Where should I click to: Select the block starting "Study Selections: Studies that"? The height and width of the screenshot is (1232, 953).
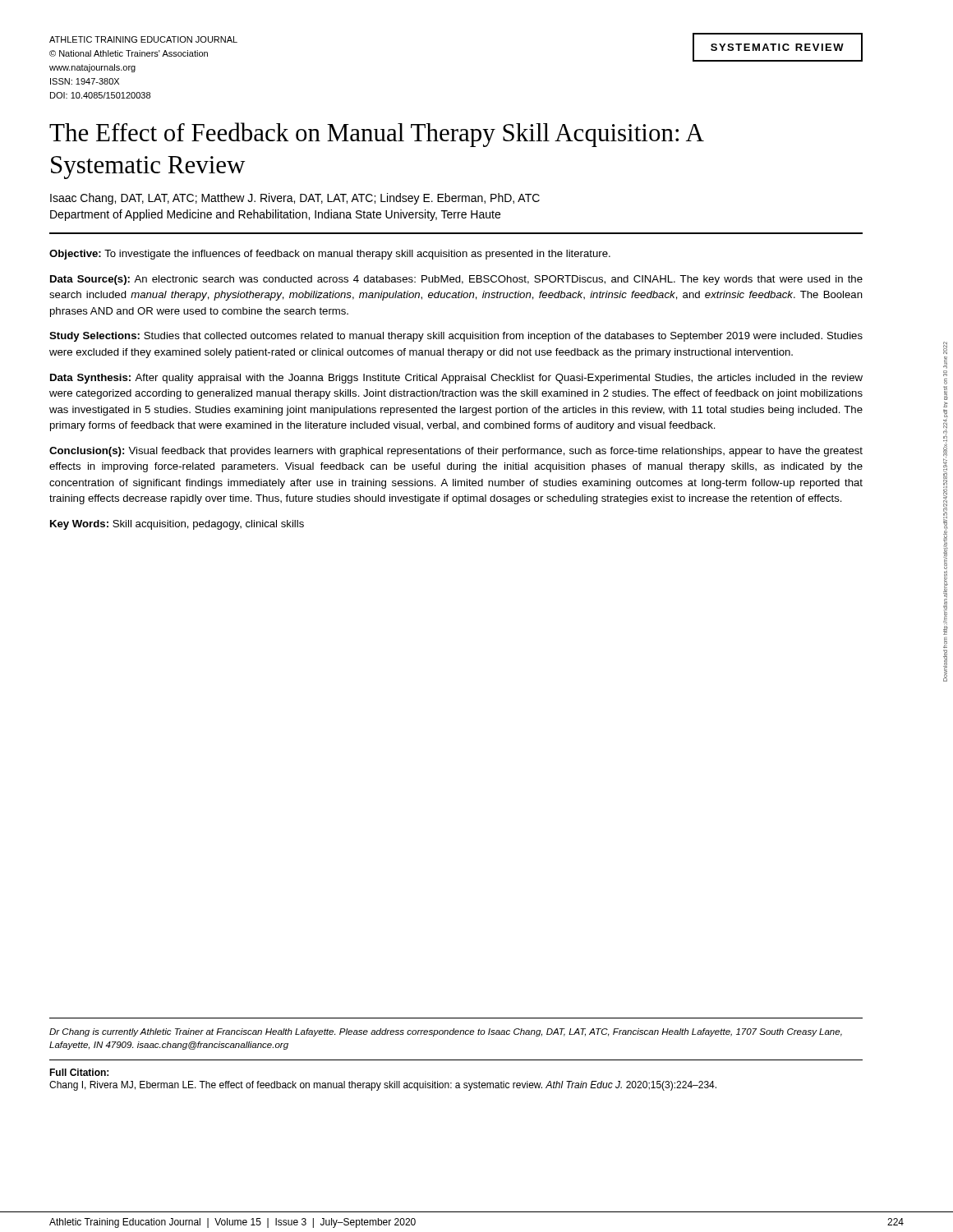pos(456,344)
